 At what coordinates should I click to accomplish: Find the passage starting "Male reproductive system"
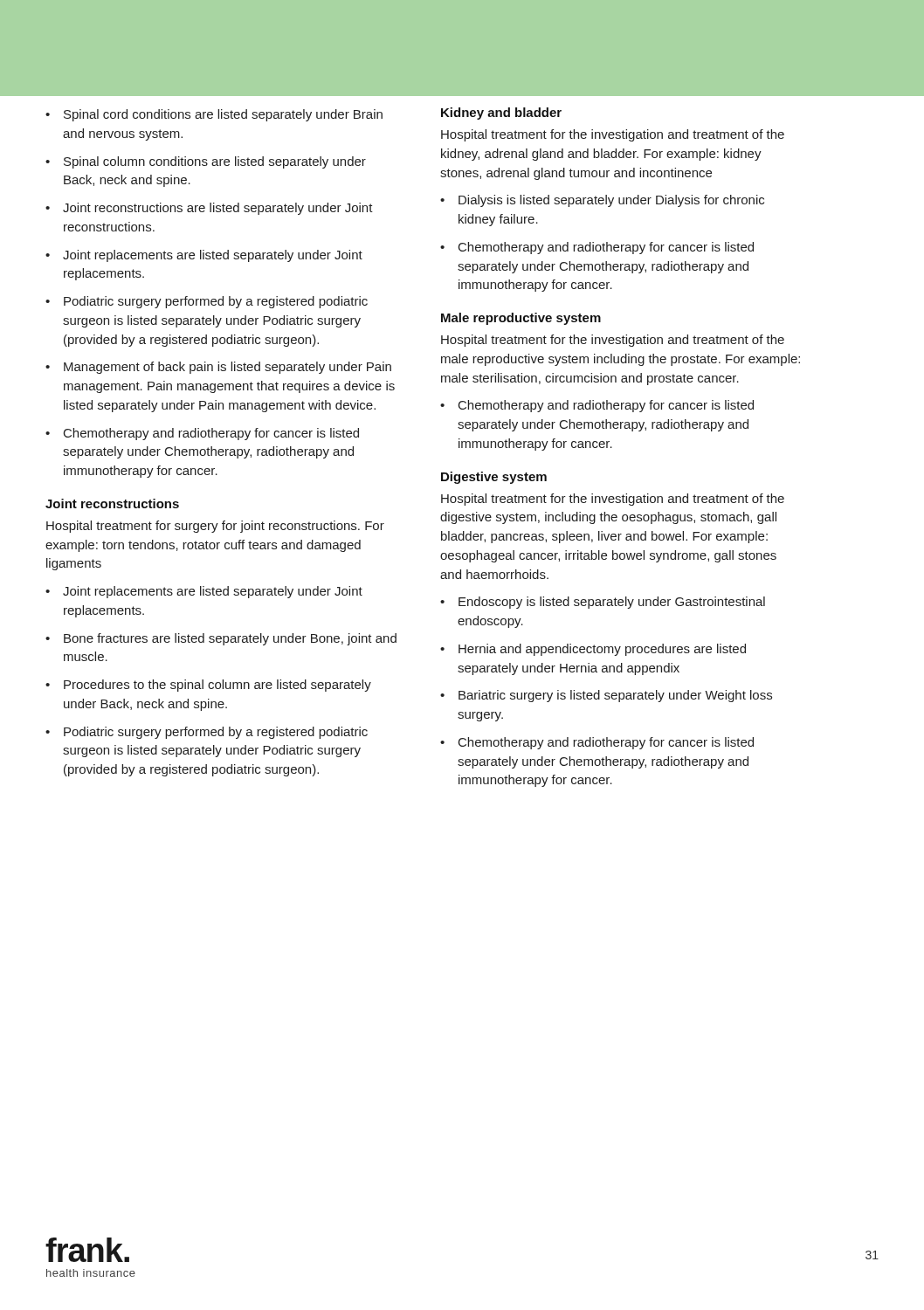(x=521, y=319)
